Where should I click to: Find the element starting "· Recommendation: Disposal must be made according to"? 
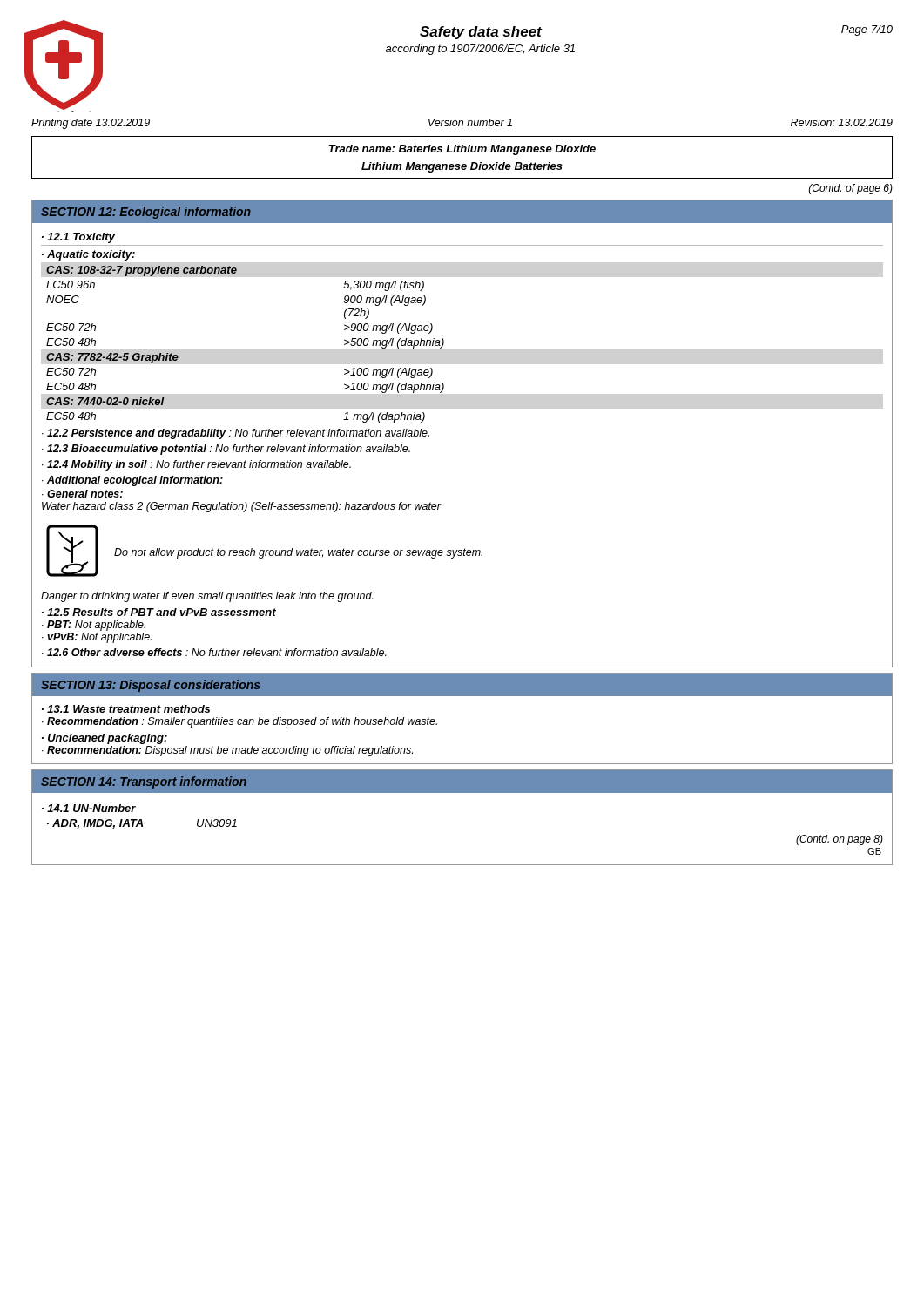coord(228,750)
